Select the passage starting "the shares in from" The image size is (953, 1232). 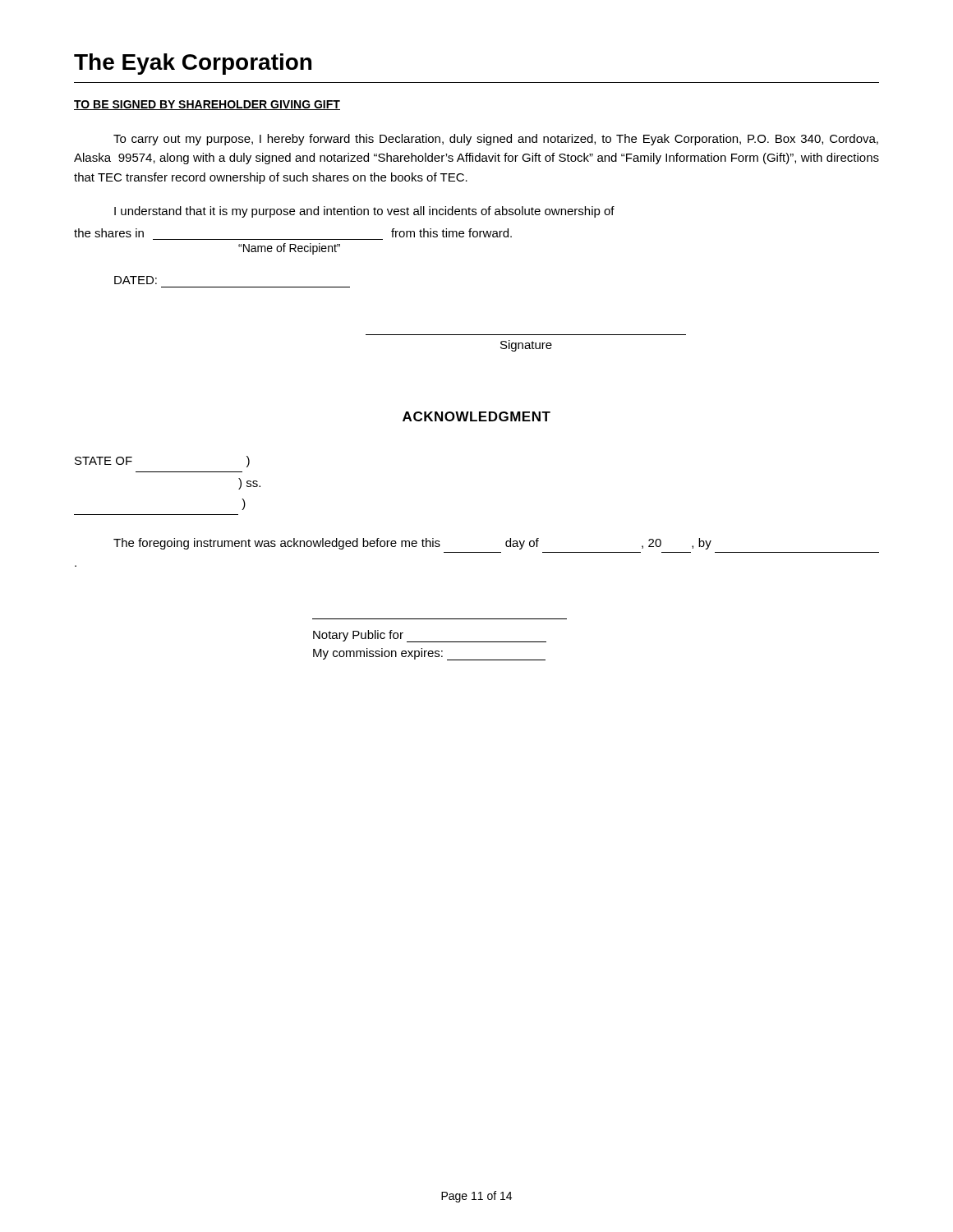click(x=293, y=232)
